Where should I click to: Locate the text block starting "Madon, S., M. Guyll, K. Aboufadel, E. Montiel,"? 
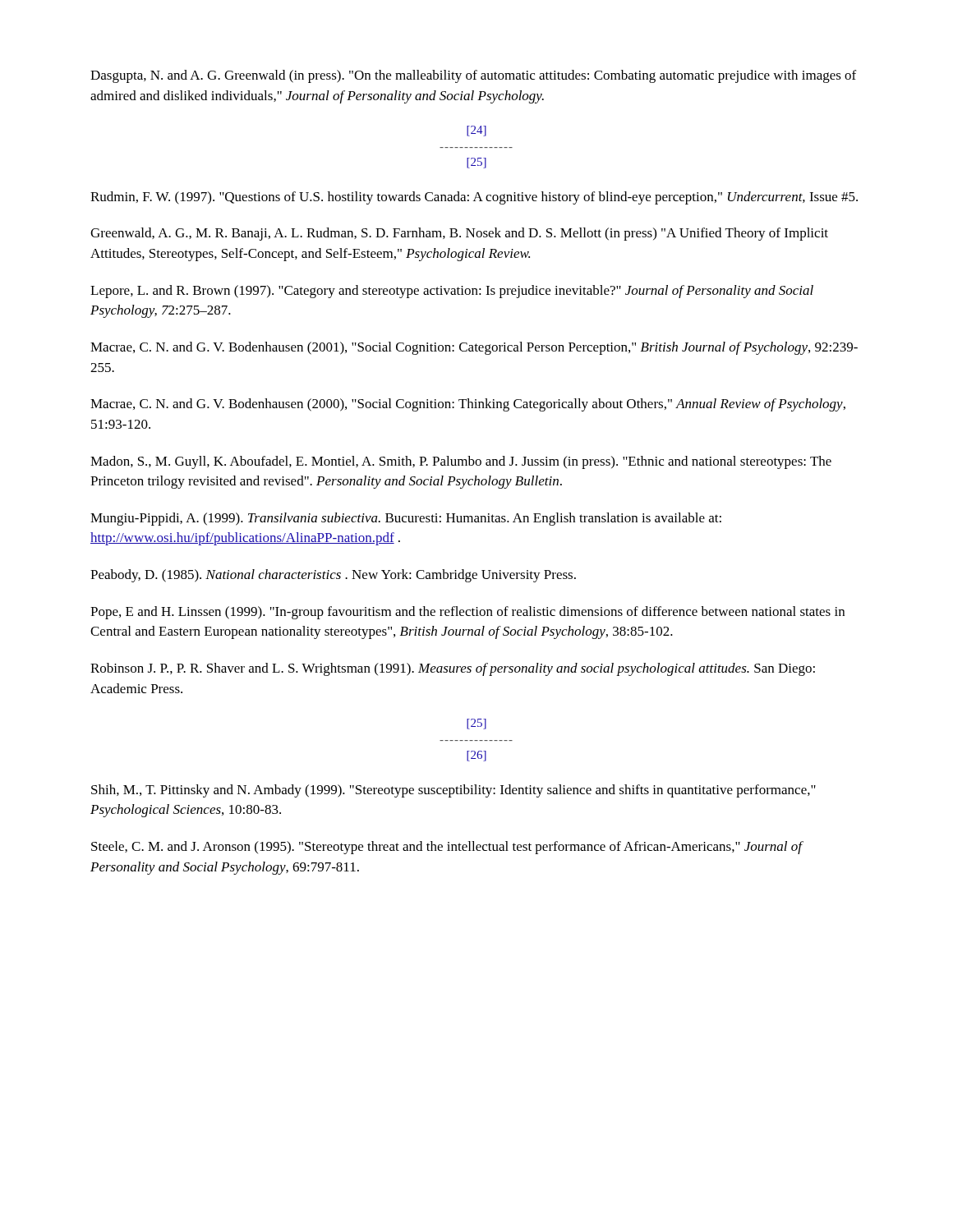point(461,471)
